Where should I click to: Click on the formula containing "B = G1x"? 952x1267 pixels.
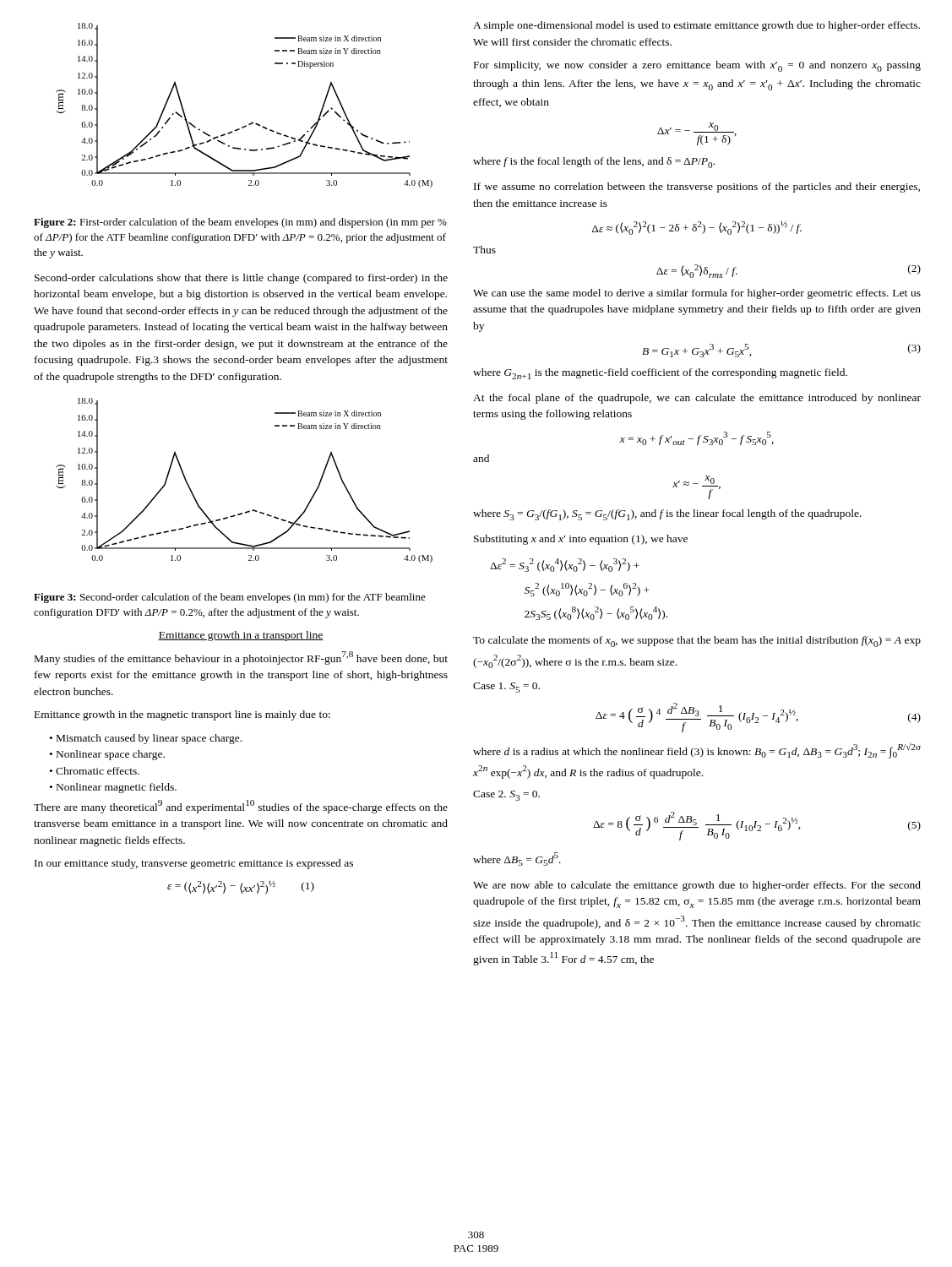pyautogui.click(x=702, y=352)
